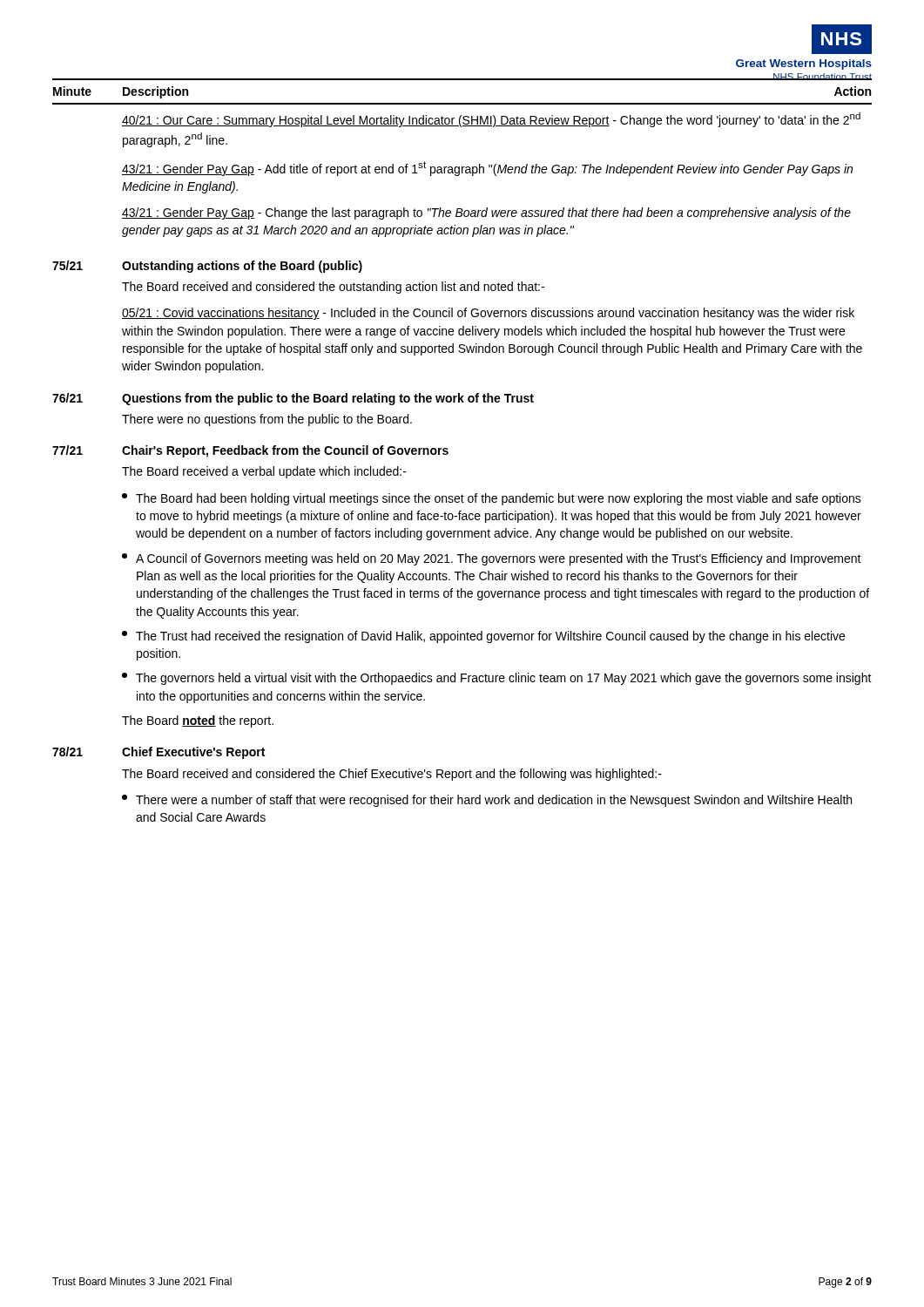
Task: Select the list item that reads "The Trust had received the"
Action: coord(497,645)
